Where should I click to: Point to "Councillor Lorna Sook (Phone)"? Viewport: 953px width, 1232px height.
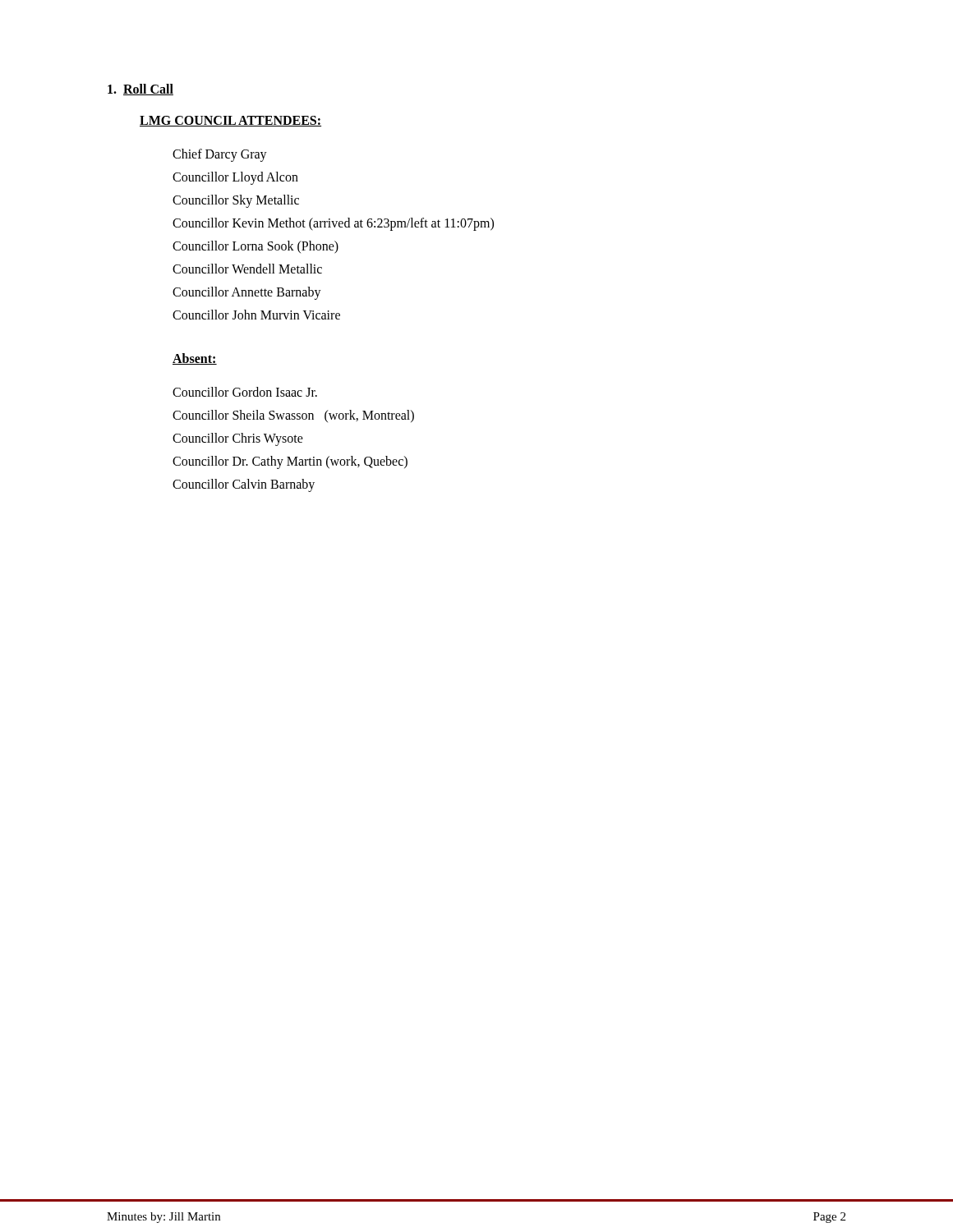(256, 247)
